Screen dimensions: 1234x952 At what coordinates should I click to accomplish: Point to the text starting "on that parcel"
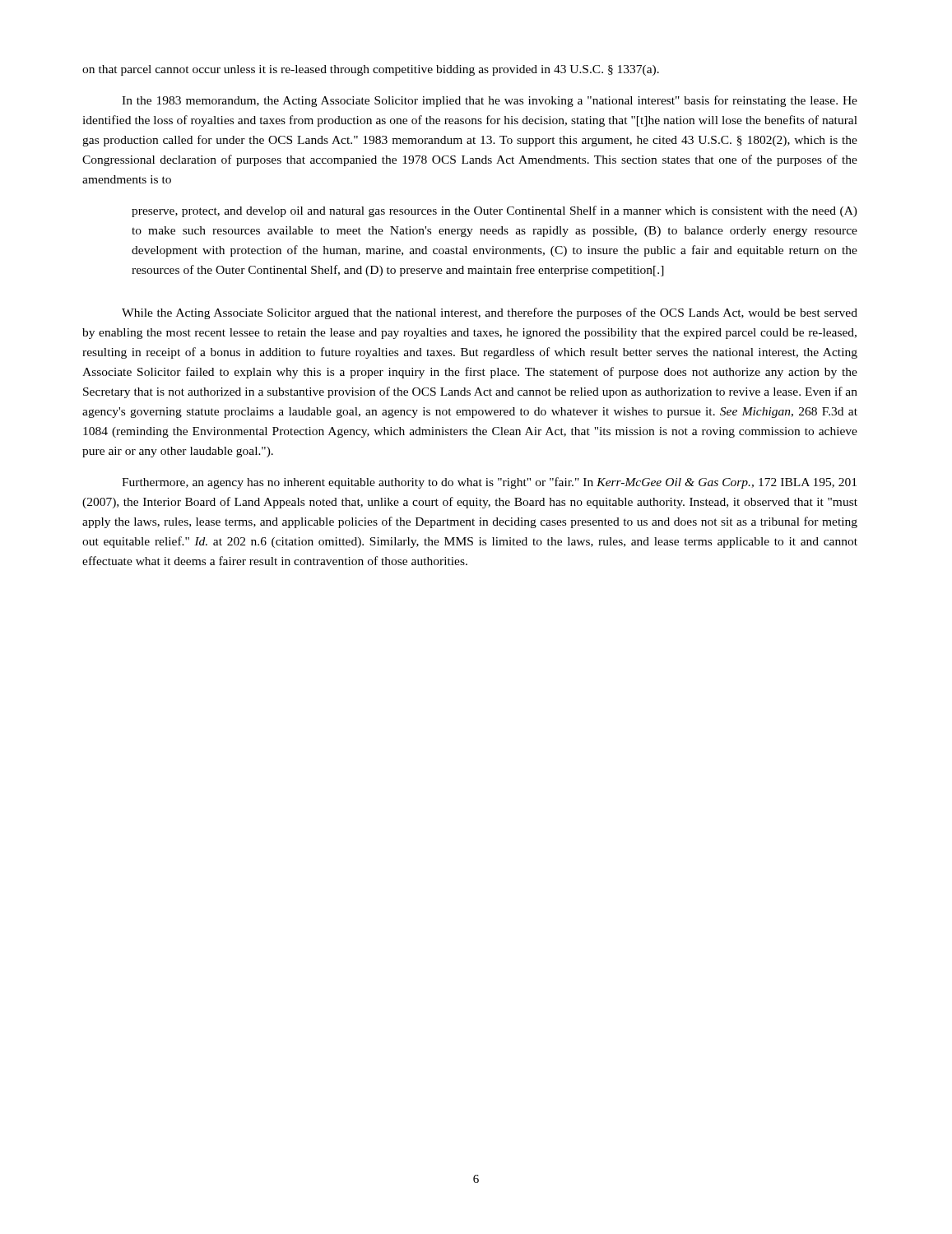pos(470,69)
